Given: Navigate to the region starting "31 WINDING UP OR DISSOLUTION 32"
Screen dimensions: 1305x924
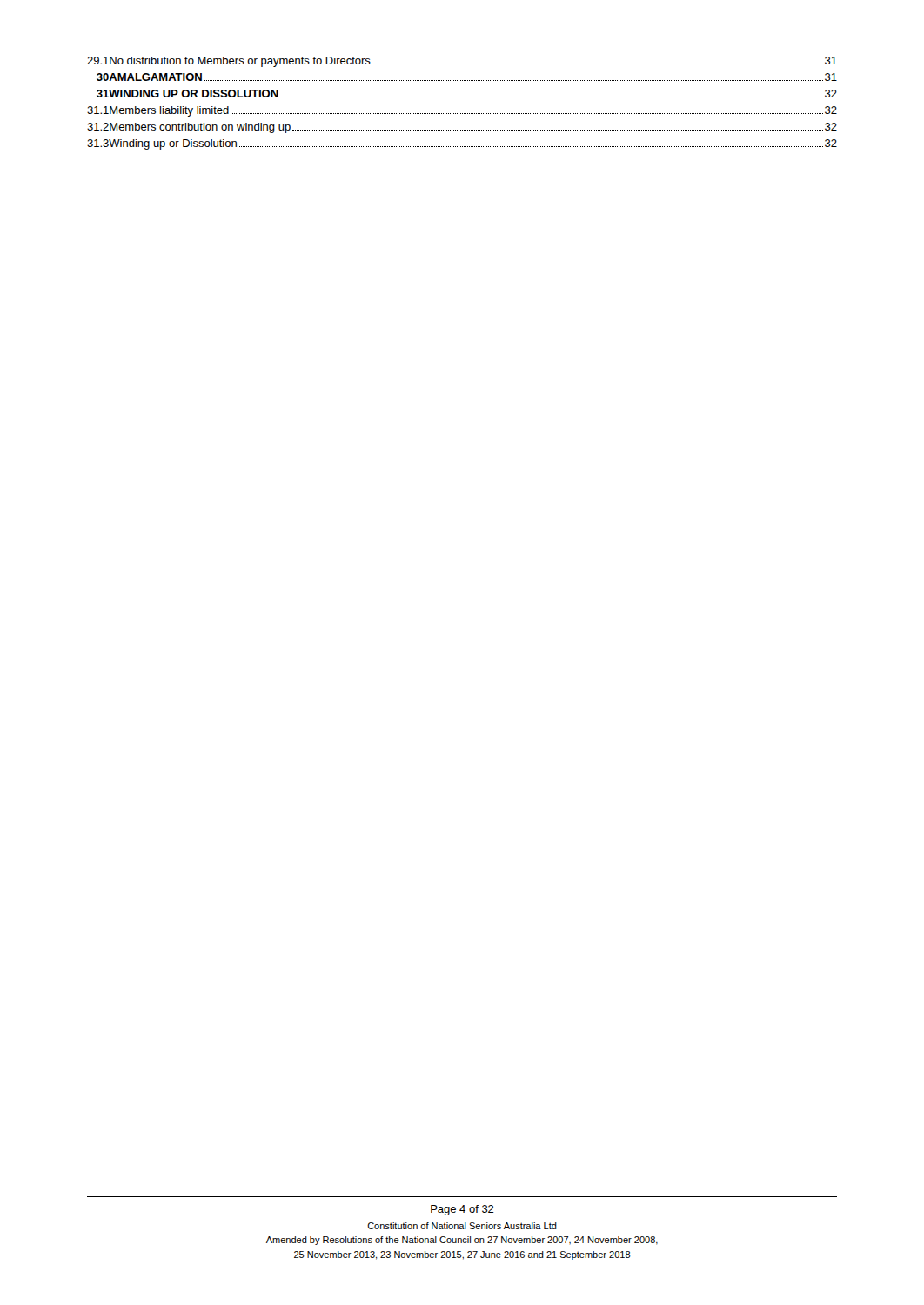Looking at the screenshot, I should click(462, 94).
